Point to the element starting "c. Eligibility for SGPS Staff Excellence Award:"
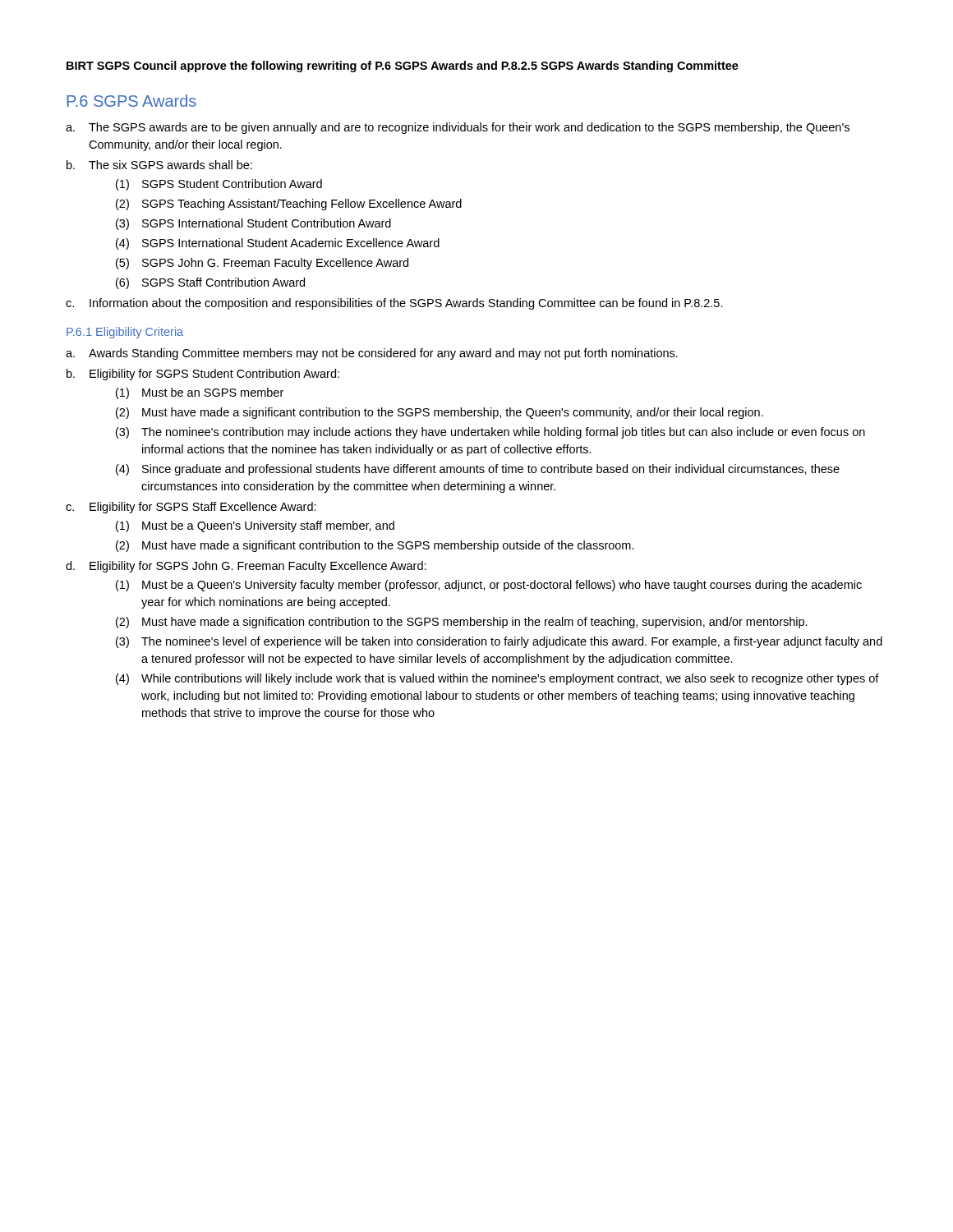The height and width of the screenshot is (1232, 953). click(191, 508)
